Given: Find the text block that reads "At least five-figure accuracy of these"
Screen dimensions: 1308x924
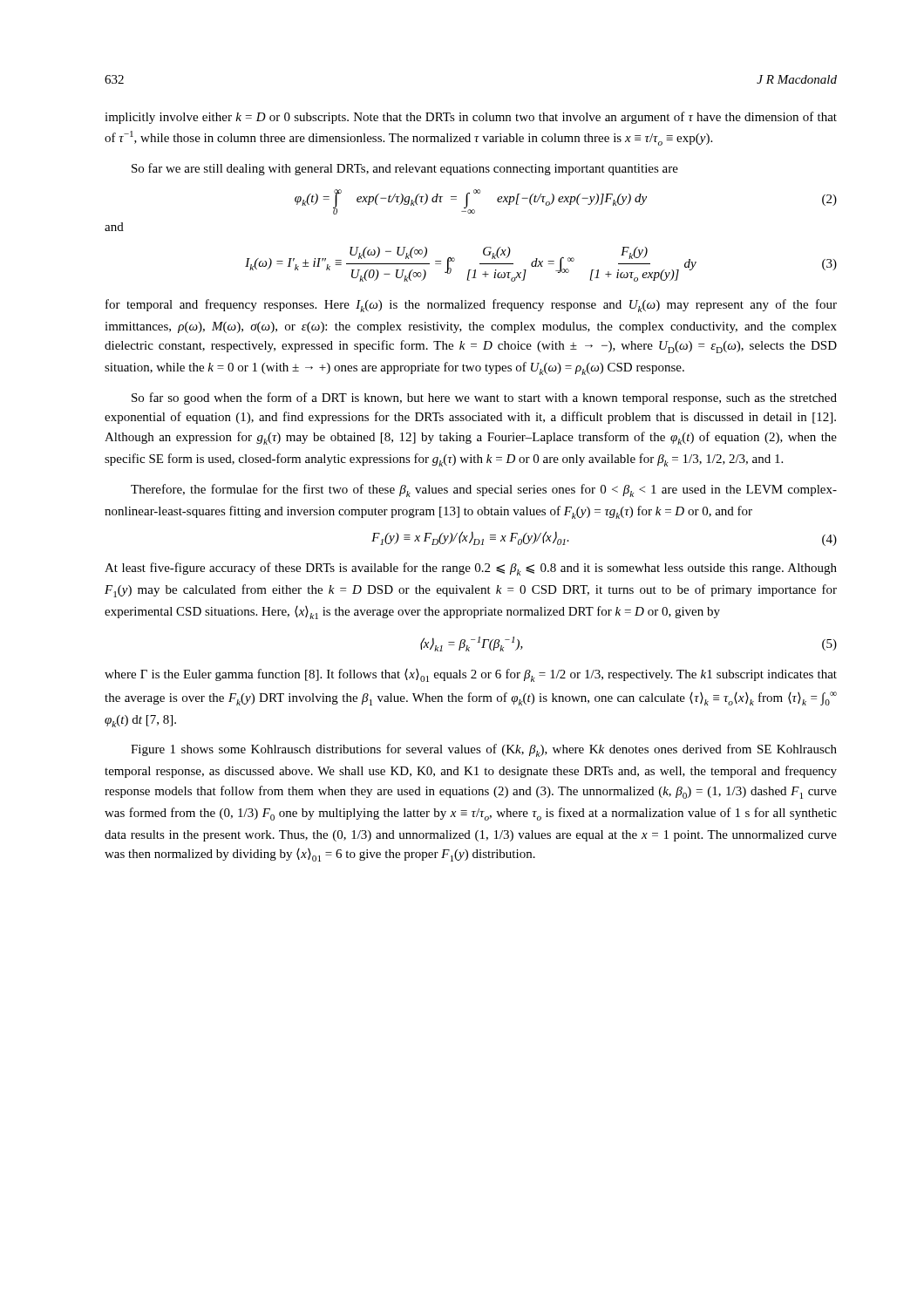Looking at the screenshot, I should coord(471,591).
